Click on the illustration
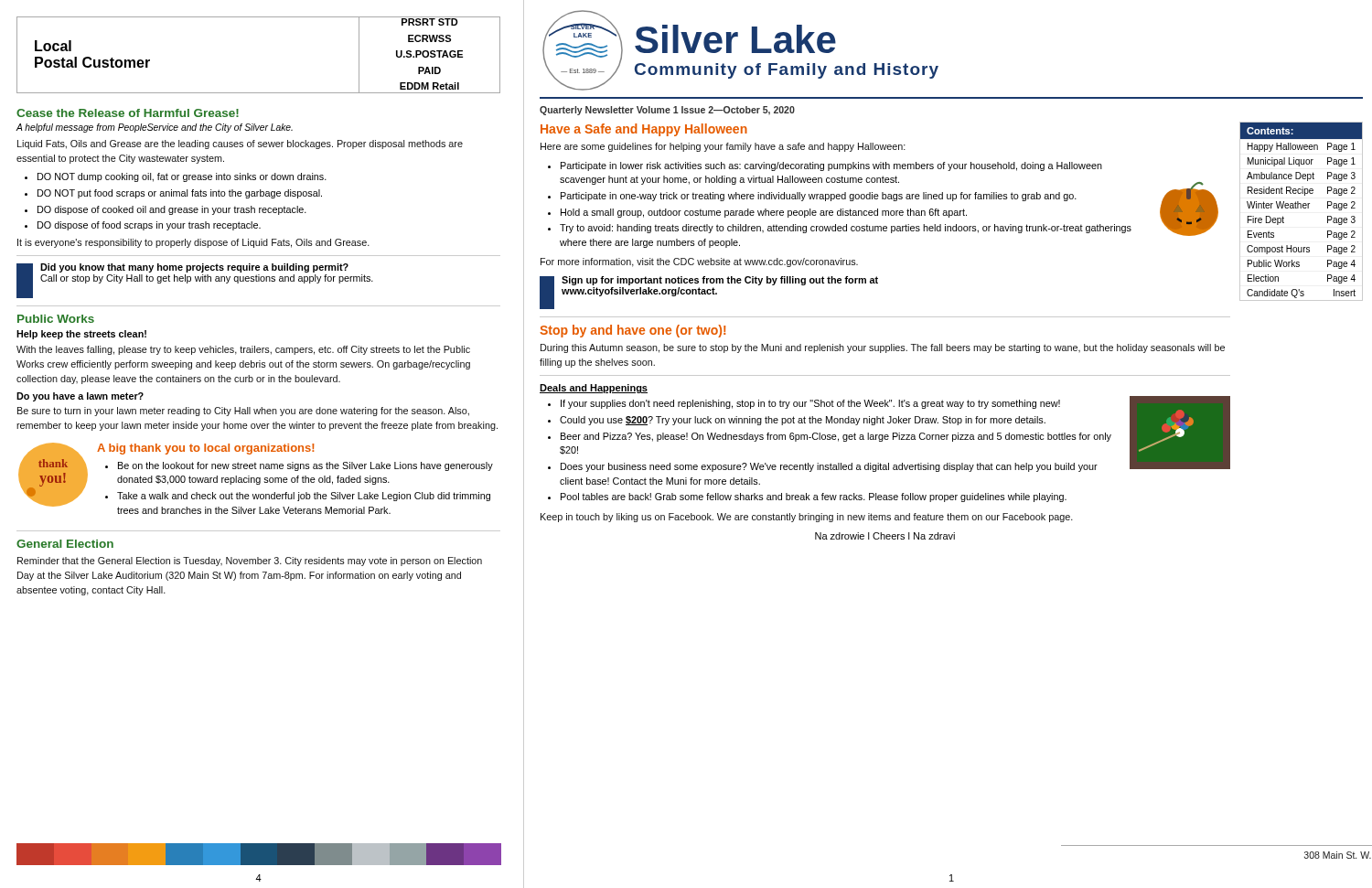Screen dimensions: 888x1372 tap(1189, 200)
